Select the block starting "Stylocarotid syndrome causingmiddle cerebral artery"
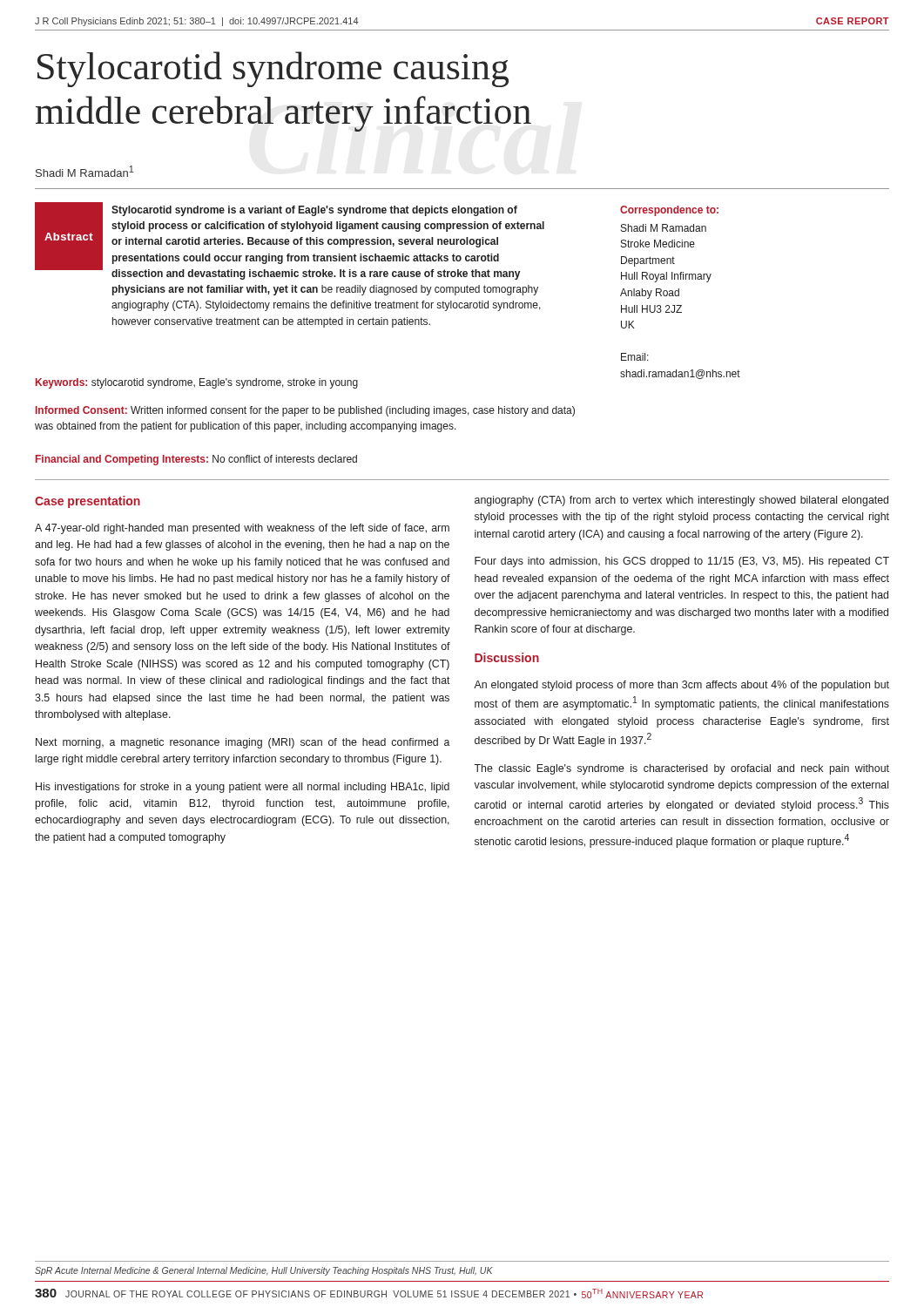 (x=314, y=89)
